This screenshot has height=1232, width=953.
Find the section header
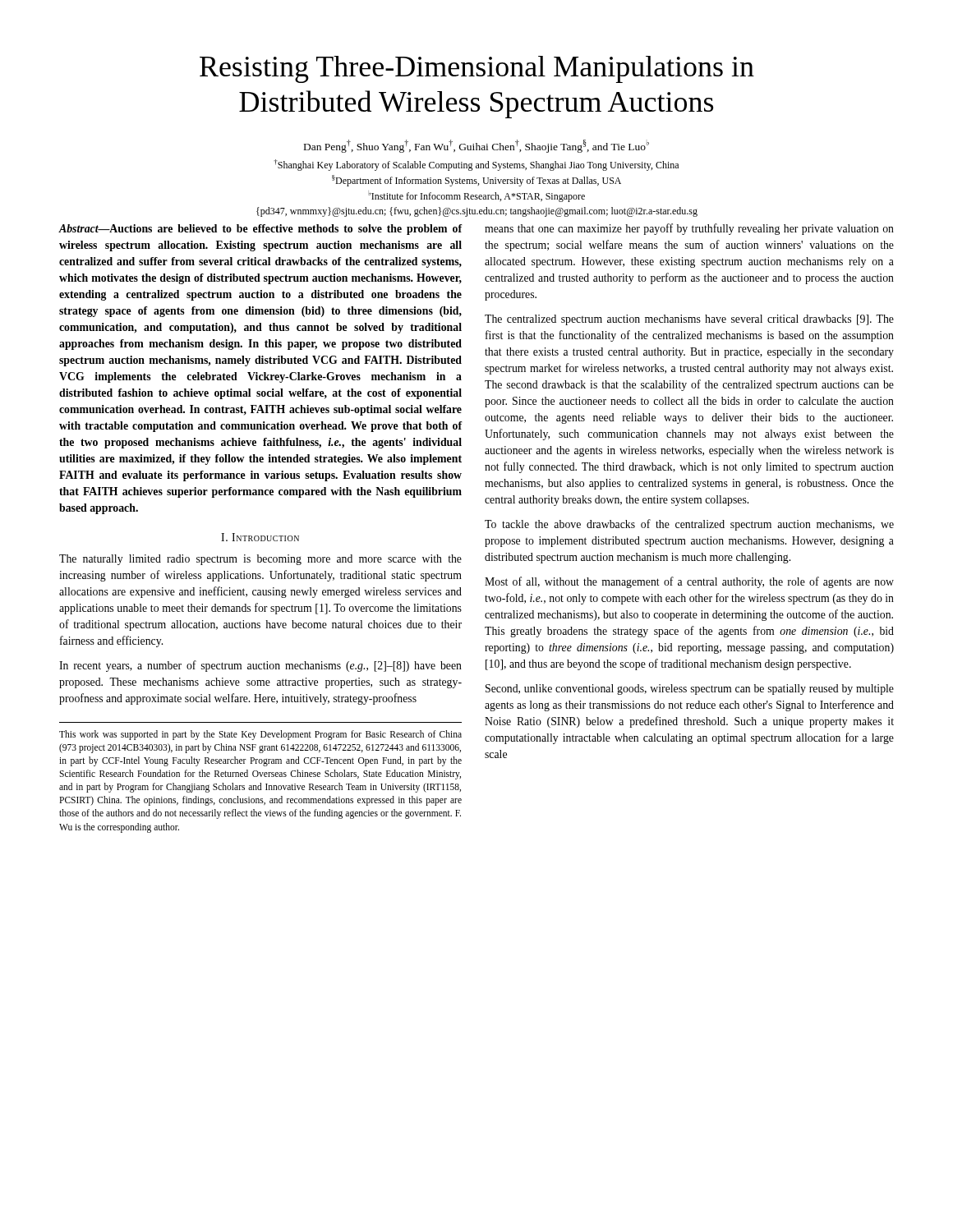[x=260, y=537]
